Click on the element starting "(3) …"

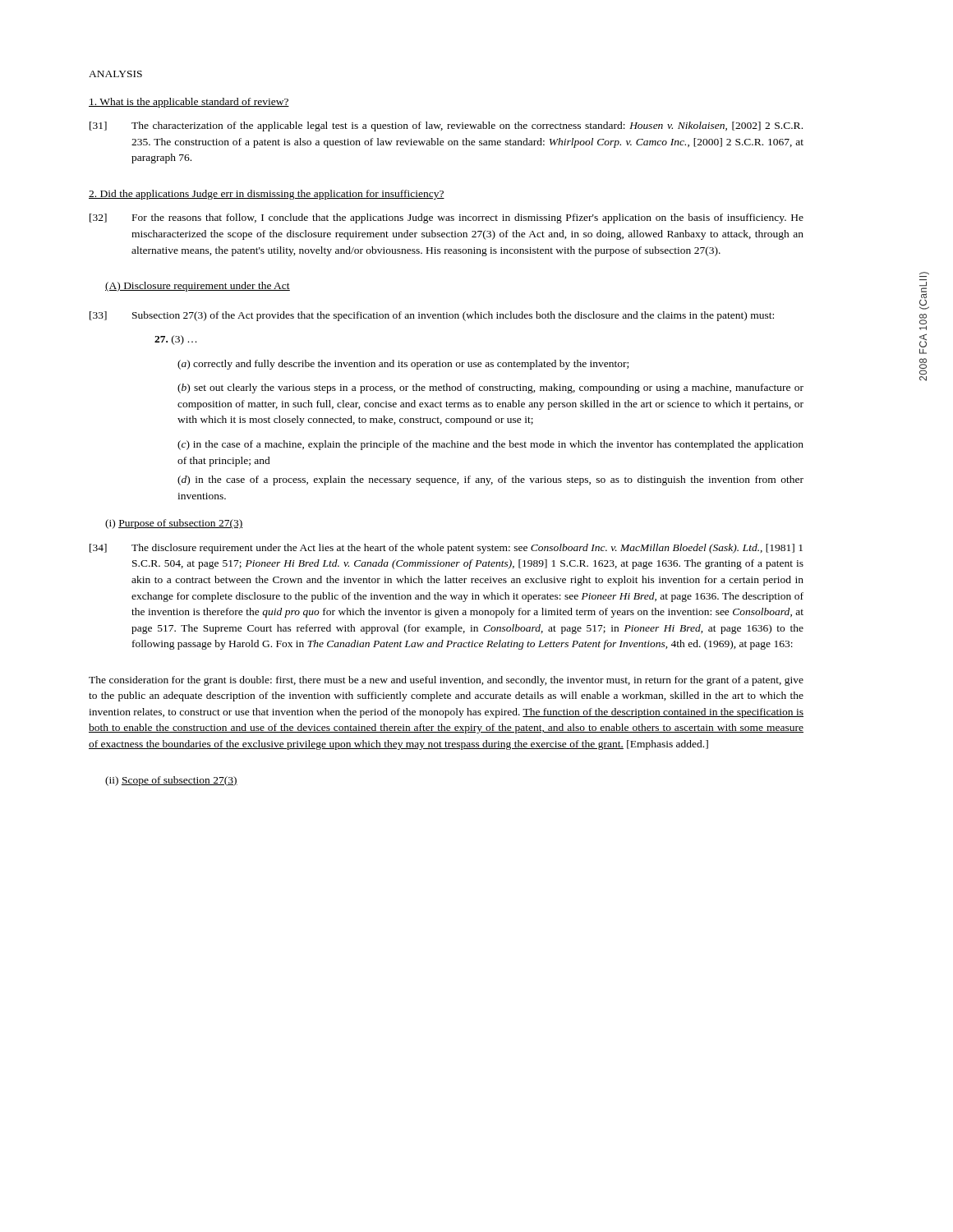176,339
